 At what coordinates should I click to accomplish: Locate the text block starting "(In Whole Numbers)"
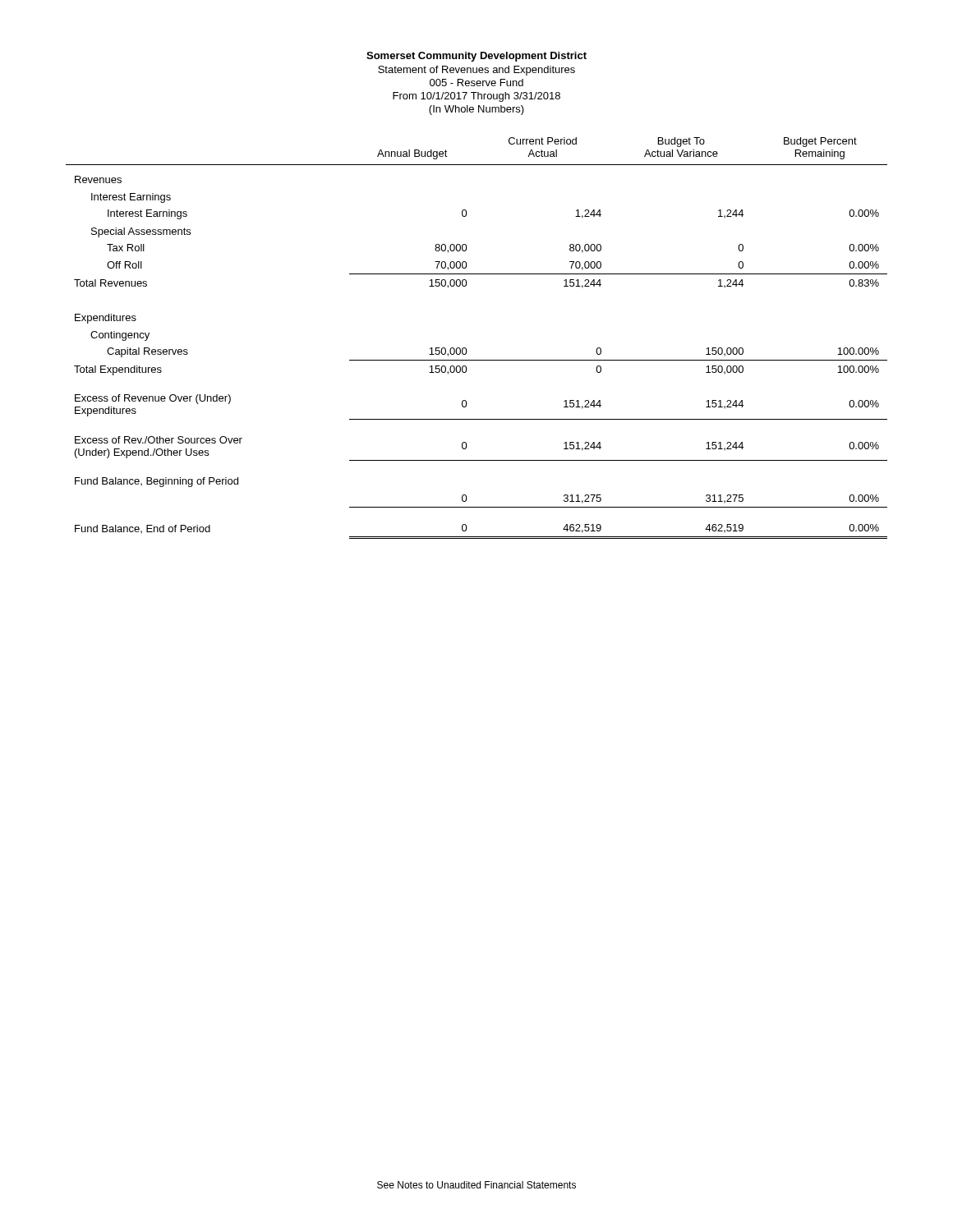pos(476,109)
